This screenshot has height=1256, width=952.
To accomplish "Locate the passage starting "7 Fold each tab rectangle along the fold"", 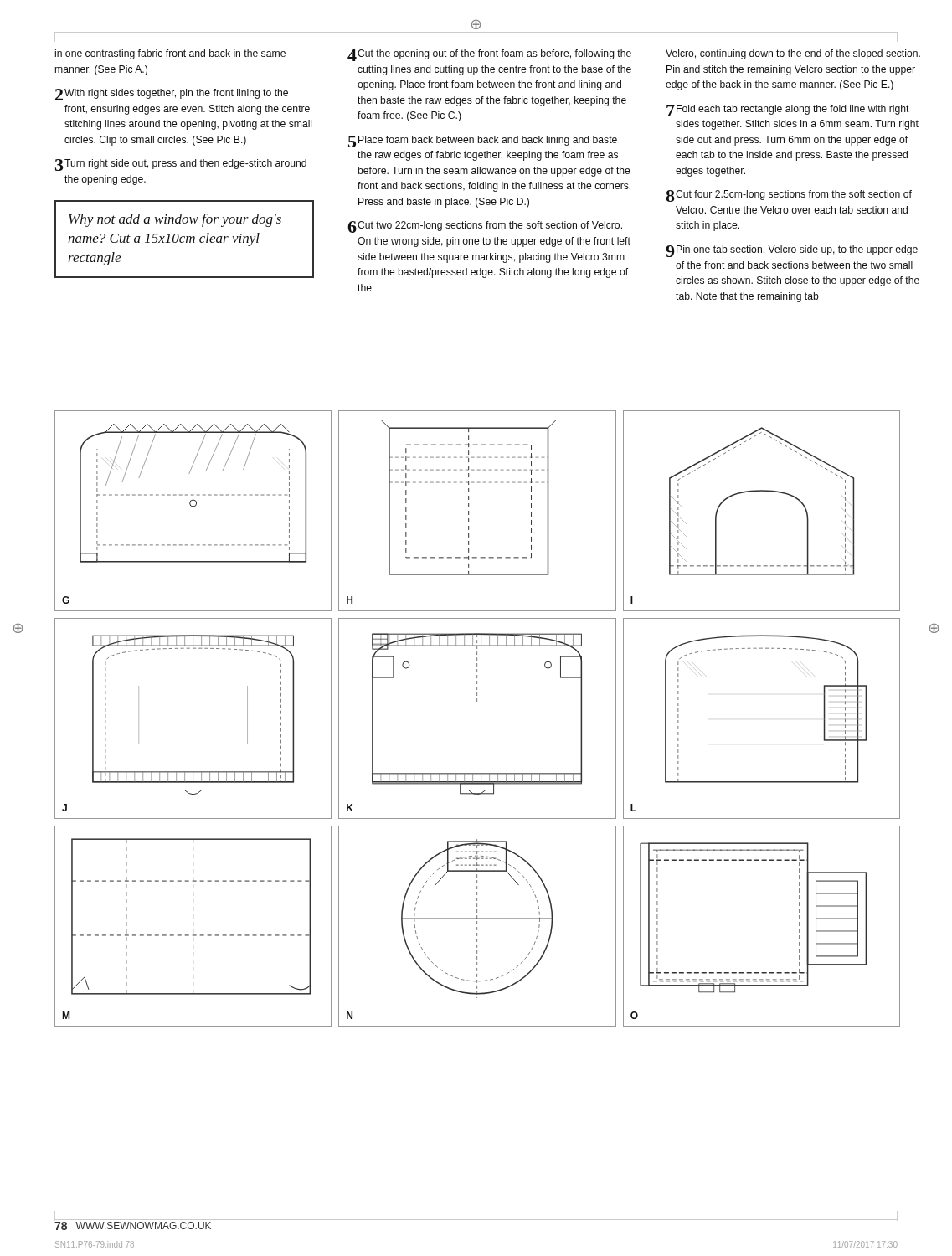I will pyautogui.click(x=795, y=140).
